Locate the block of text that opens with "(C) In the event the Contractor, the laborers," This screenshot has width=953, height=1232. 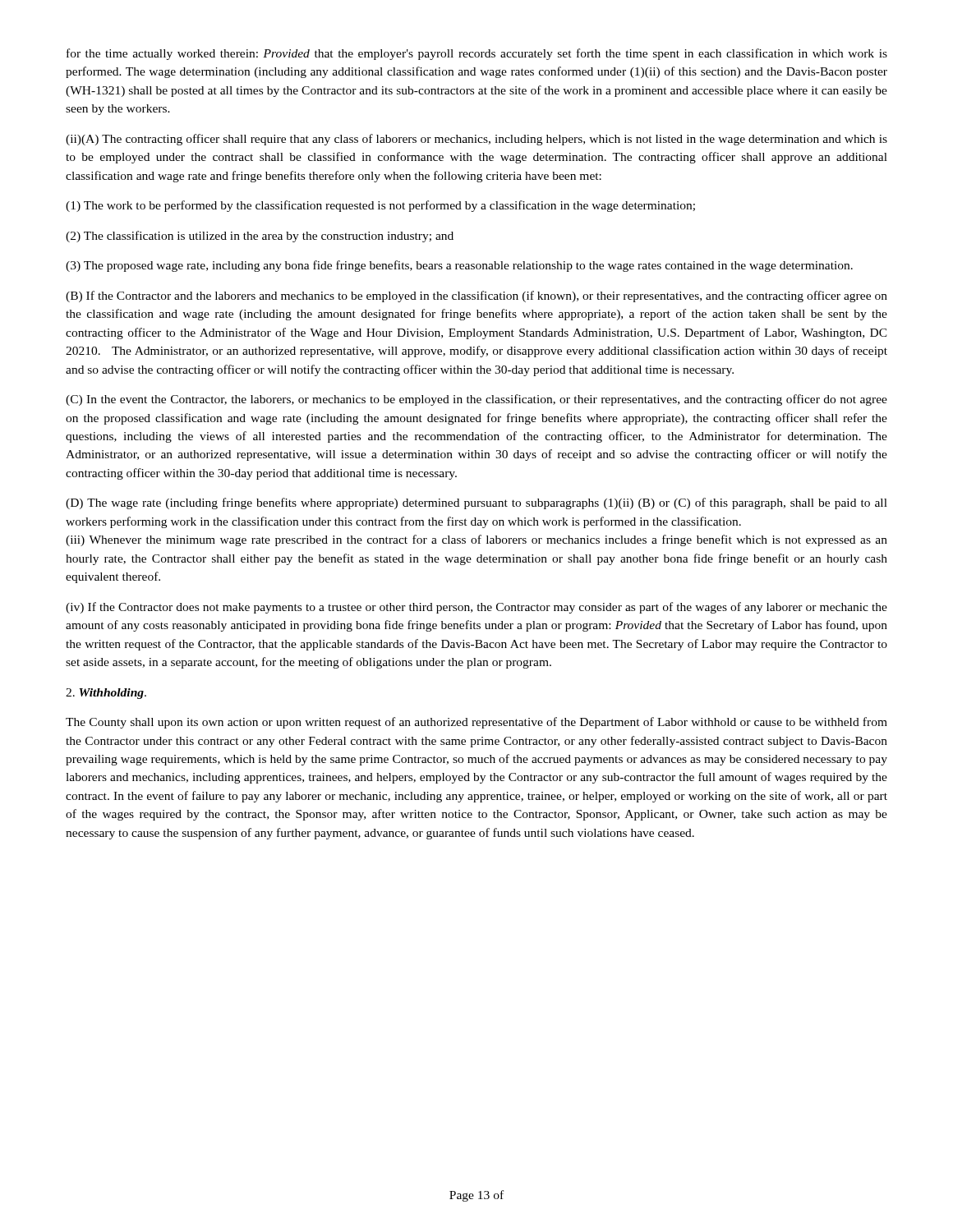click(x=476, y=436)
